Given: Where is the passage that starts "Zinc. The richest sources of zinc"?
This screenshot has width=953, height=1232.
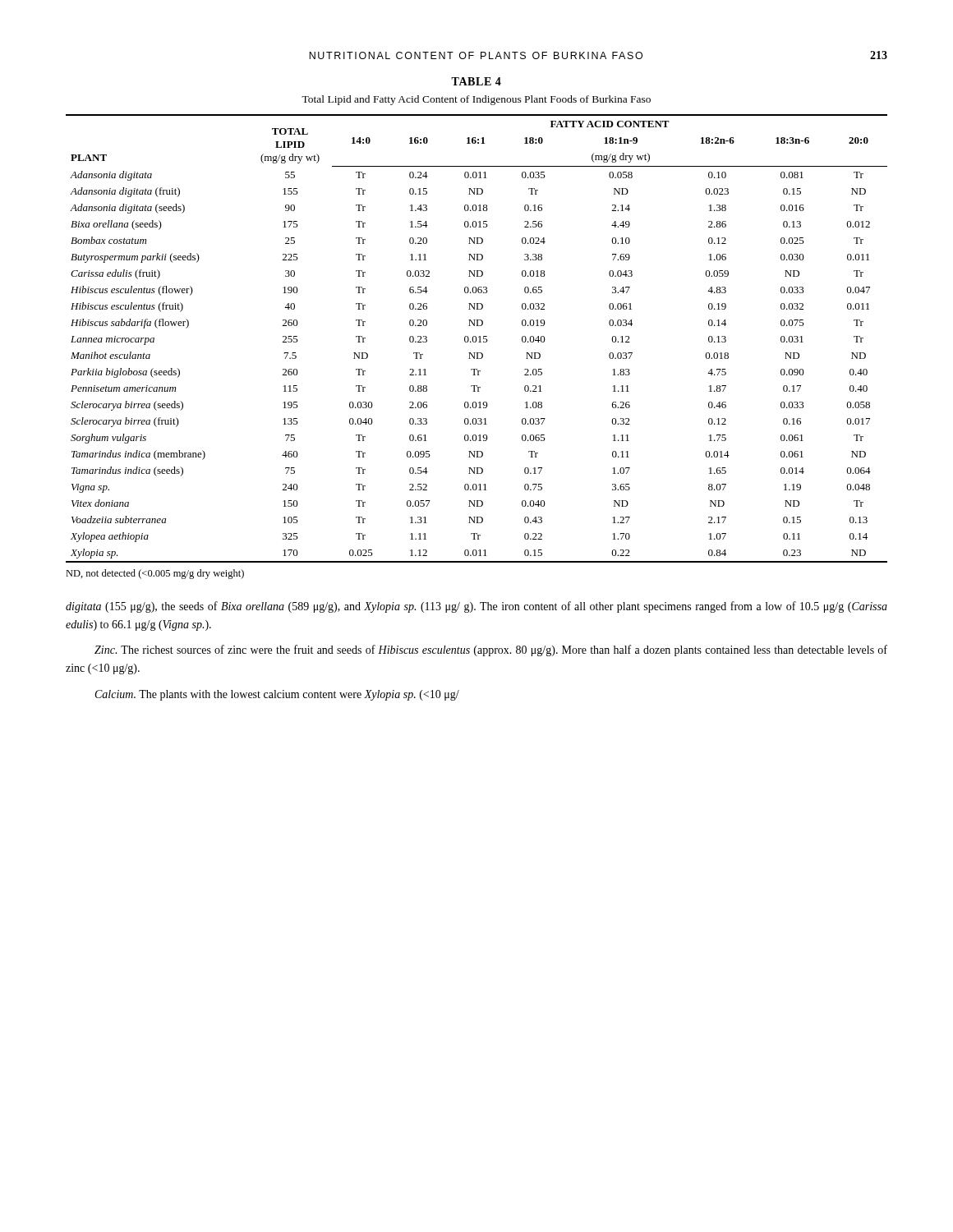Looking at the screenshot, I should pyautogui.click(x=476, y=659).
